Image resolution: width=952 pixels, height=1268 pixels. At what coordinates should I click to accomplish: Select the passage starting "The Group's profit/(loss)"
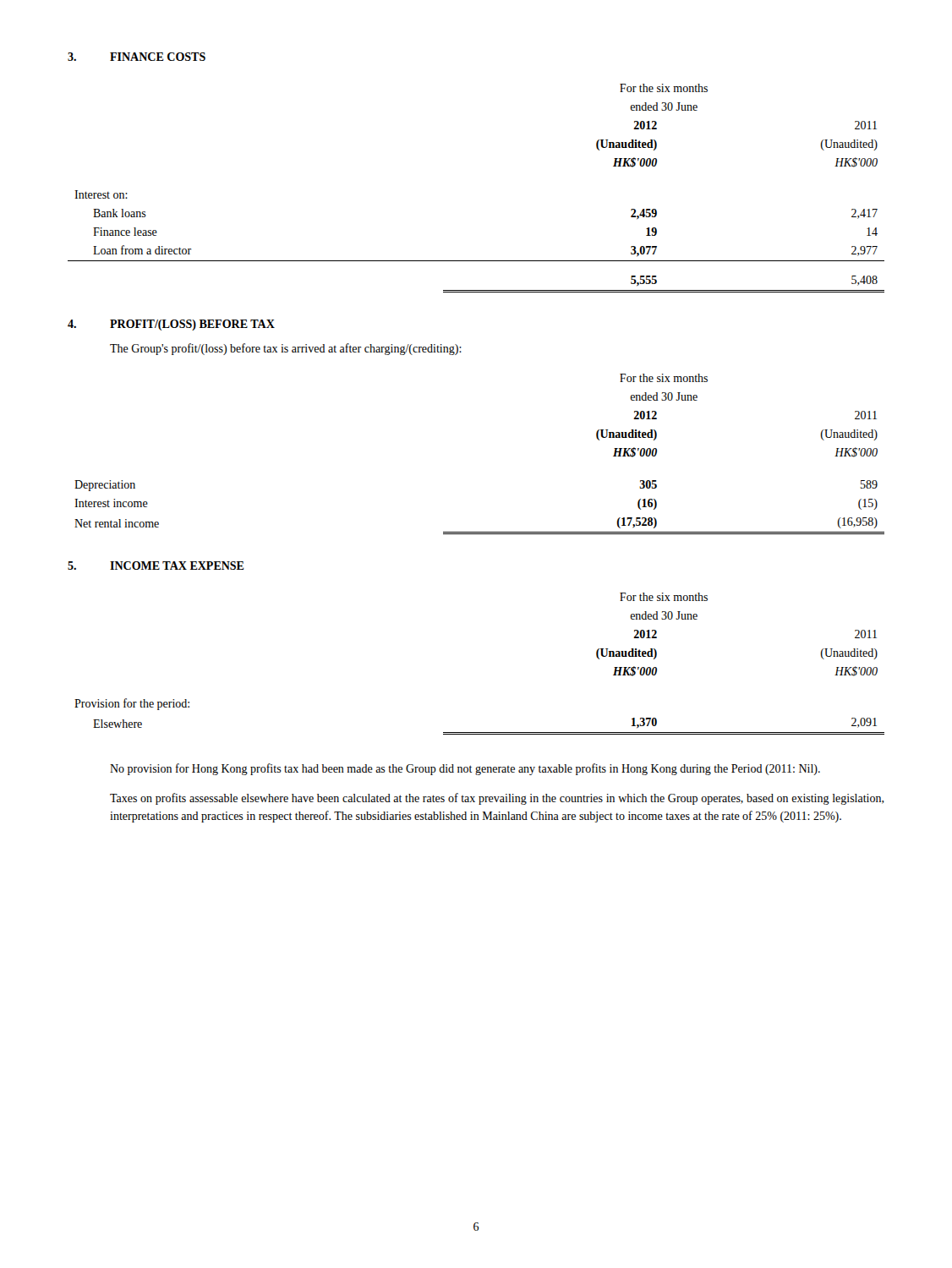point(286,349)
